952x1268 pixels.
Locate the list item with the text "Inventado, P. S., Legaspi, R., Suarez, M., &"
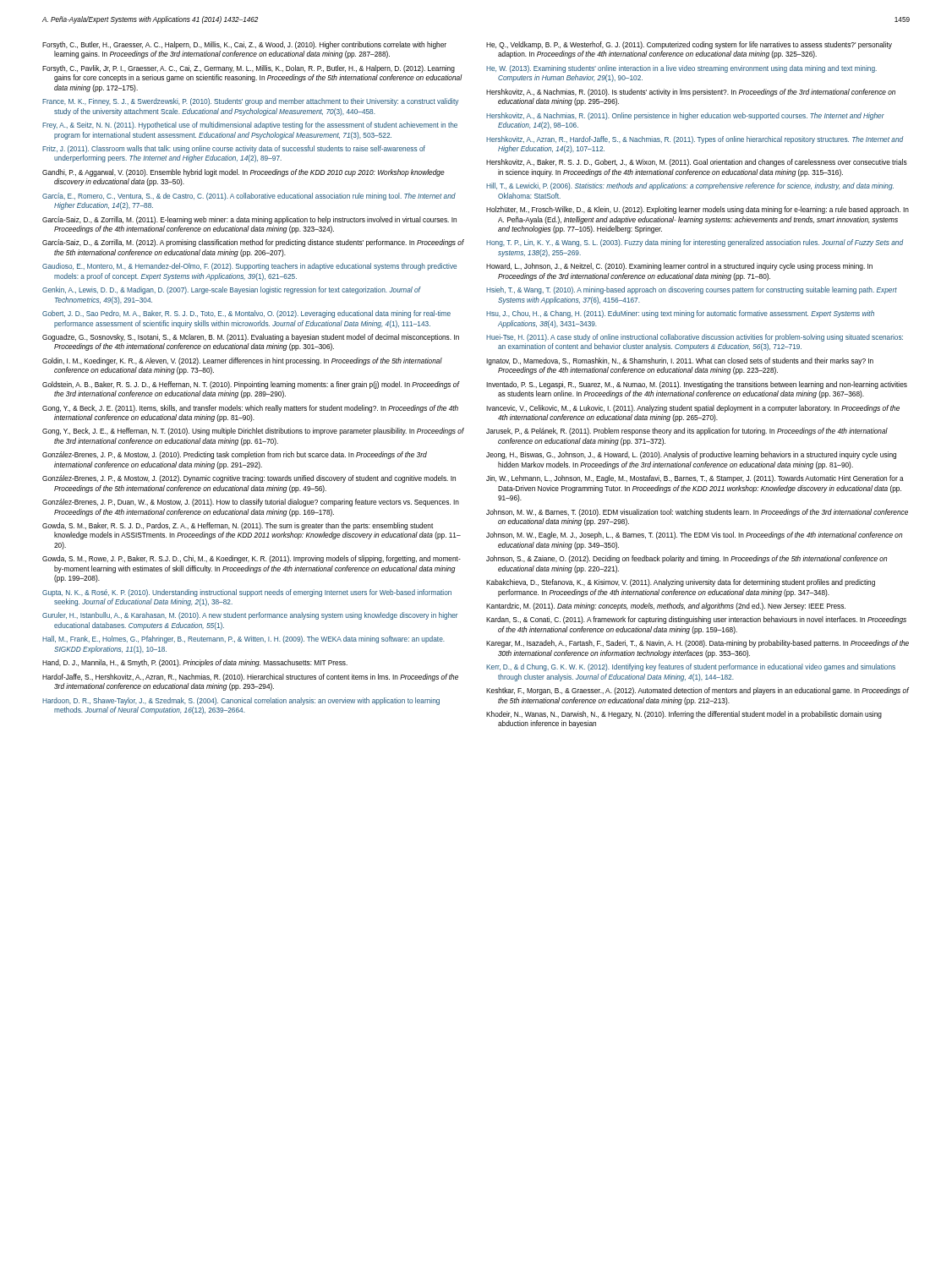click(697, 389)
